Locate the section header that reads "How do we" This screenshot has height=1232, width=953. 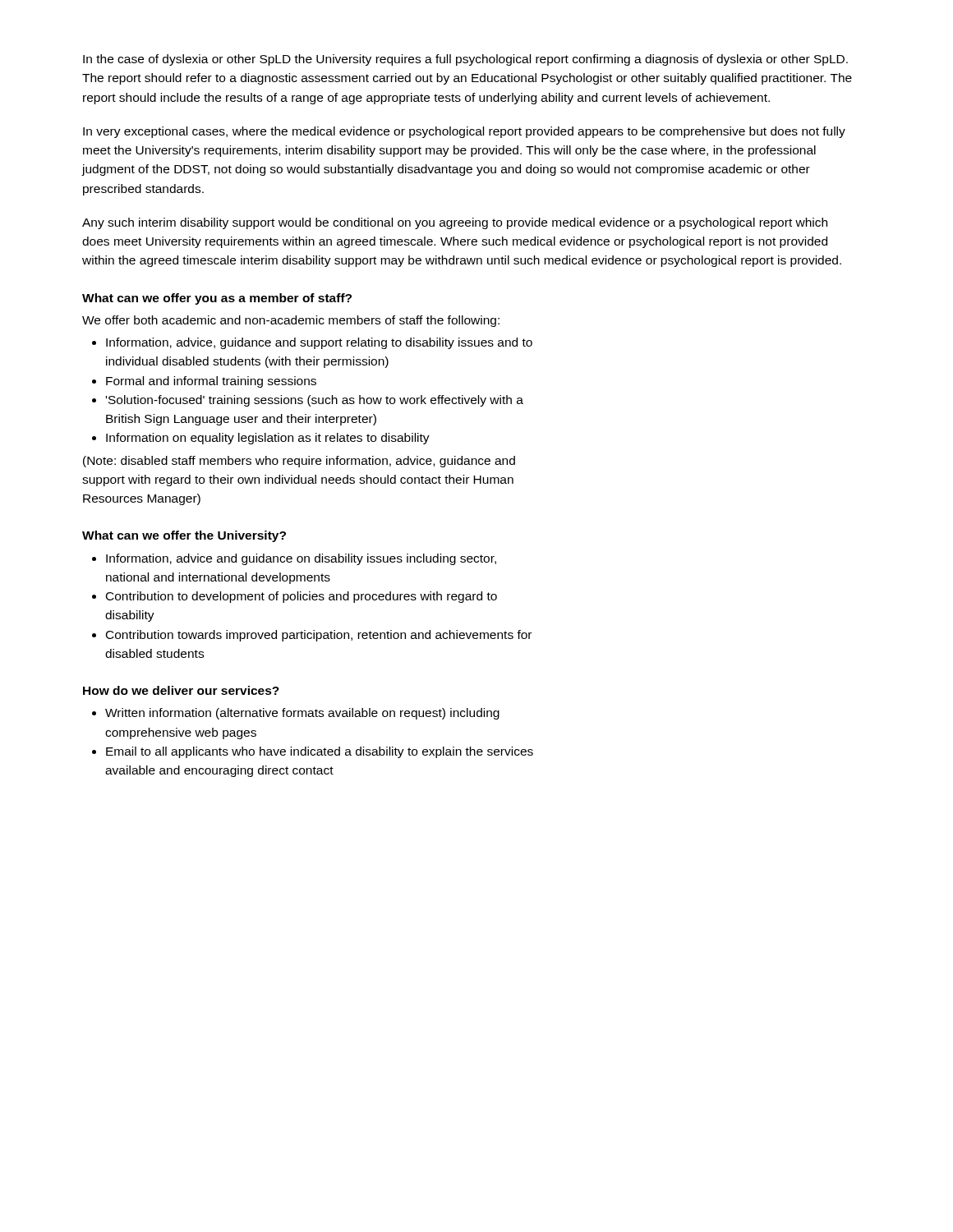coord(181,690)
